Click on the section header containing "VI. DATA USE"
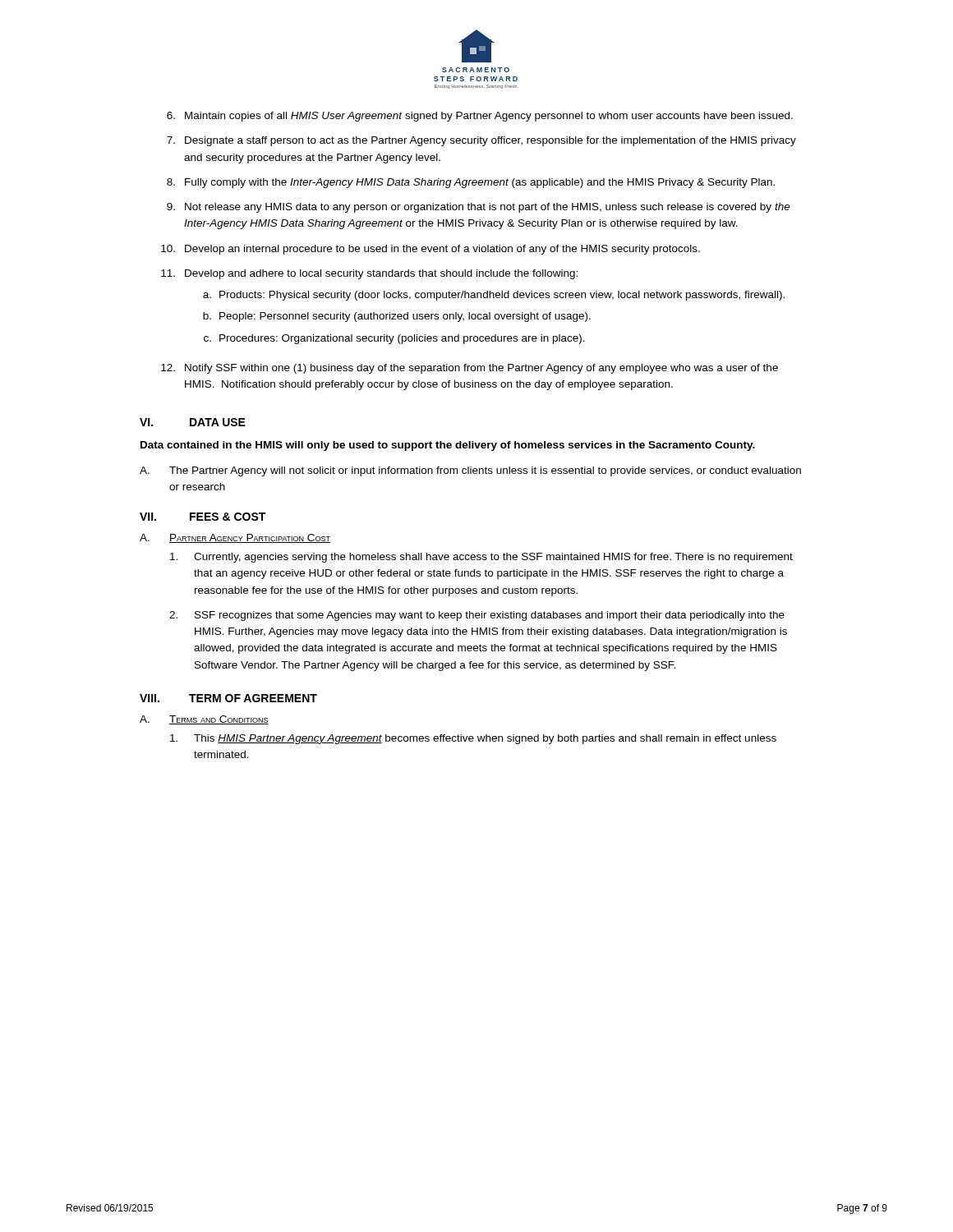This screenshot has height=1232, width=953. tap(193, 422)
